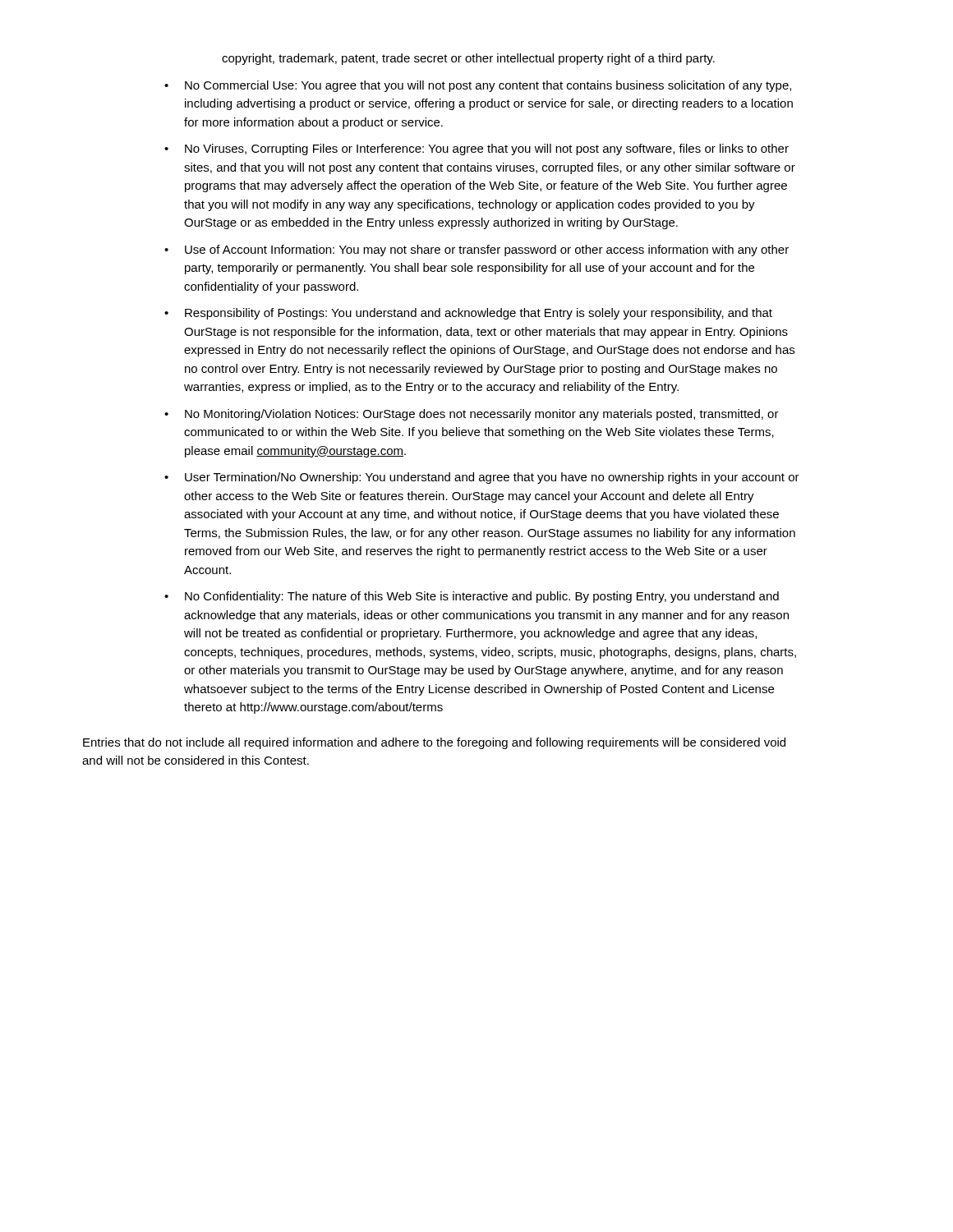Click the passage that begins "• No Monitoring/Violation"
Screen dimensions: 1232x953
[x=485, y=432]
